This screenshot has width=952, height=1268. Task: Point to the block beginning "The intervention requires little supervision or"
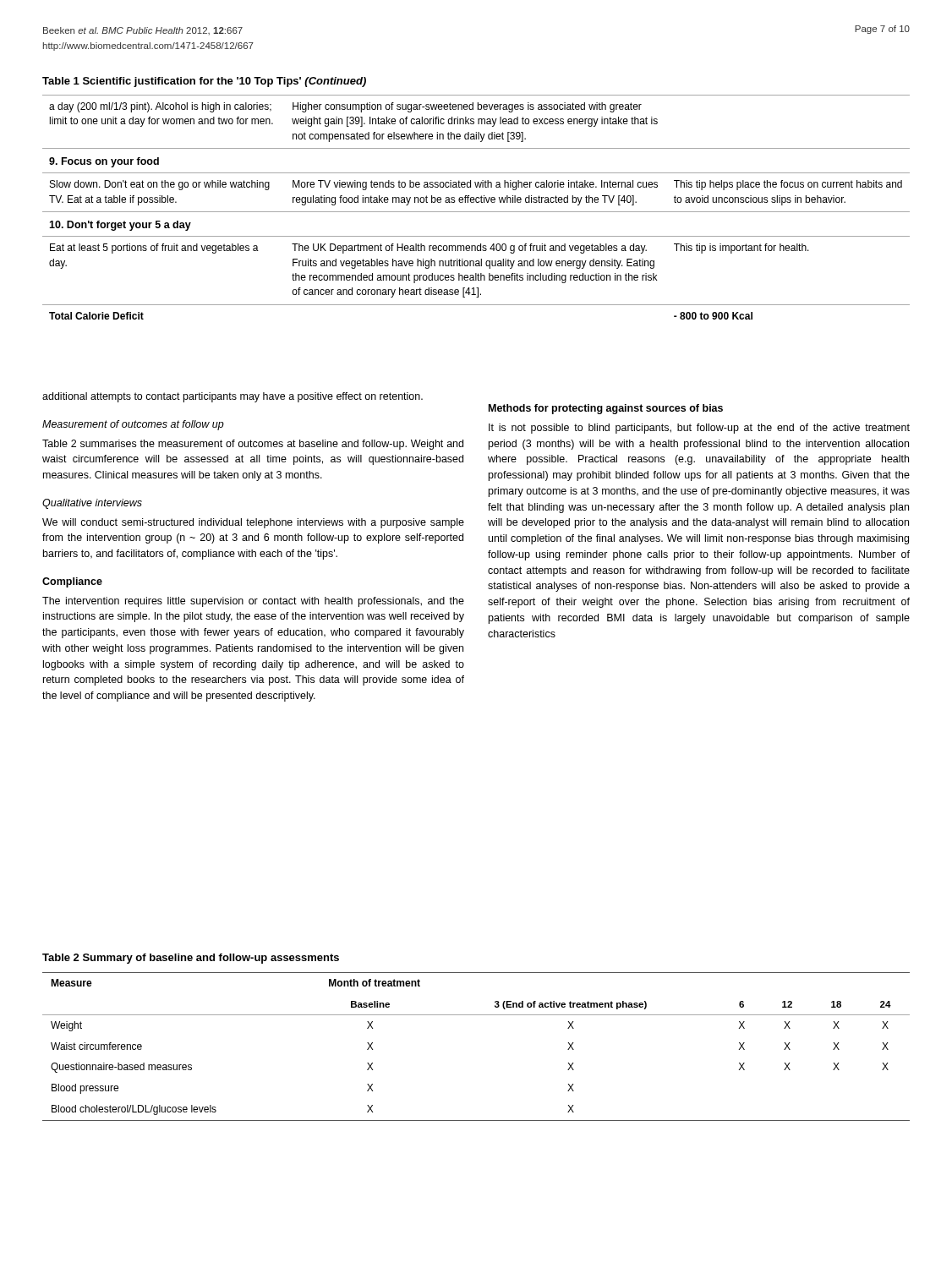click(x=253, y=649)
